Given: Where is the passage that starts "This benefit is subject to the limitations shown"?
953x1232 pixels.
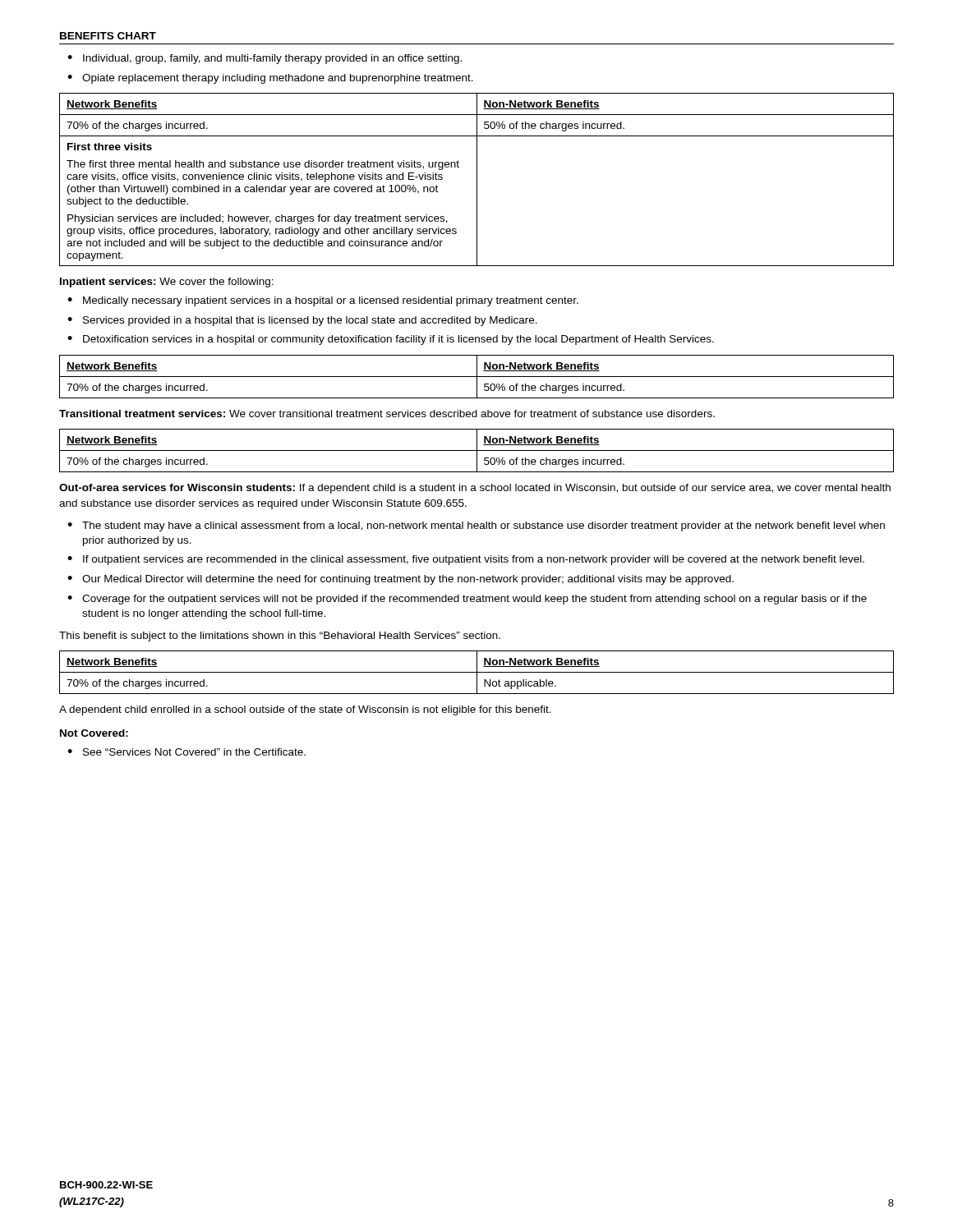Looking at the screenshot, I should (x=280, y=636).
